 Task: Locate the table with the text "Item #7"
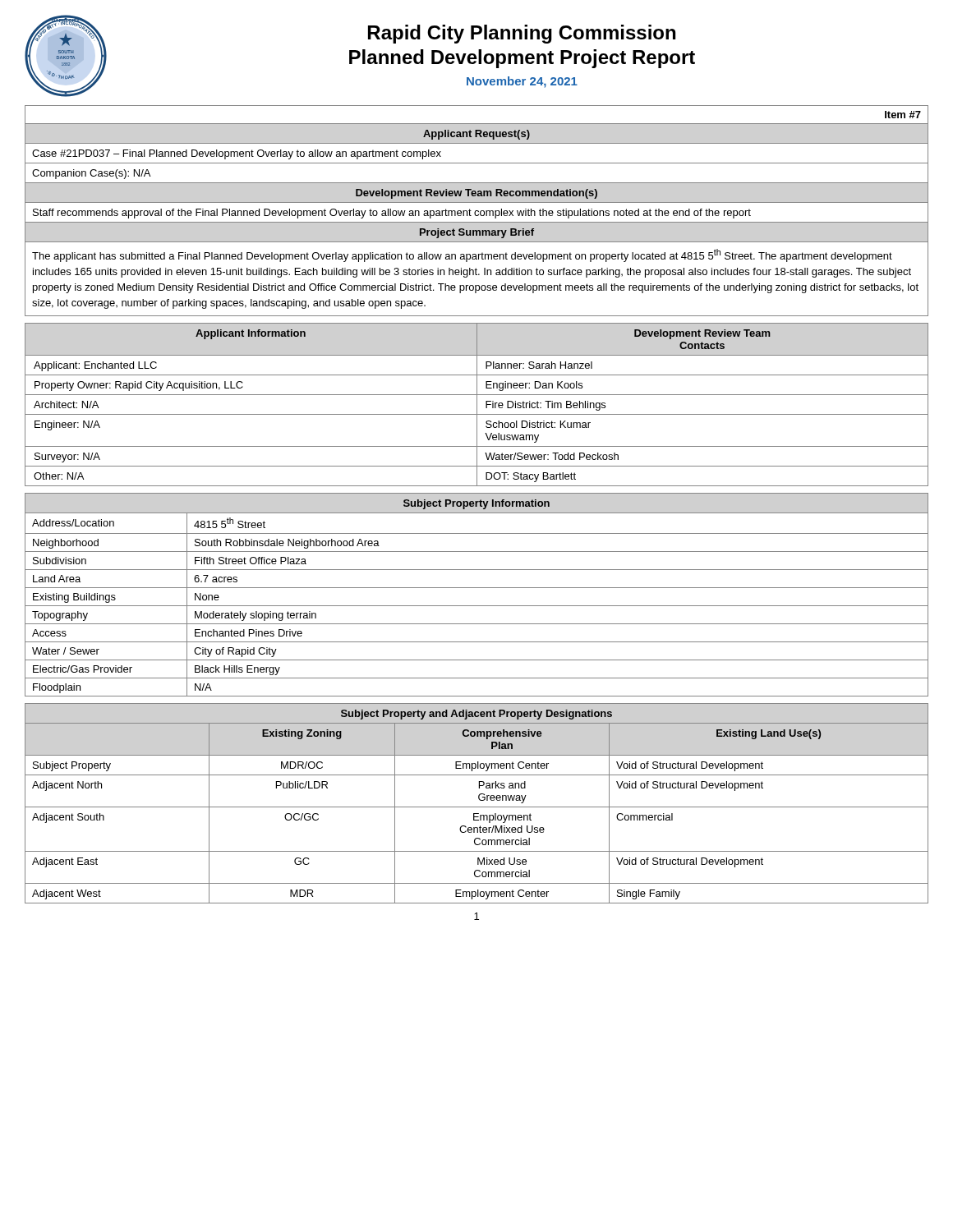476,211
